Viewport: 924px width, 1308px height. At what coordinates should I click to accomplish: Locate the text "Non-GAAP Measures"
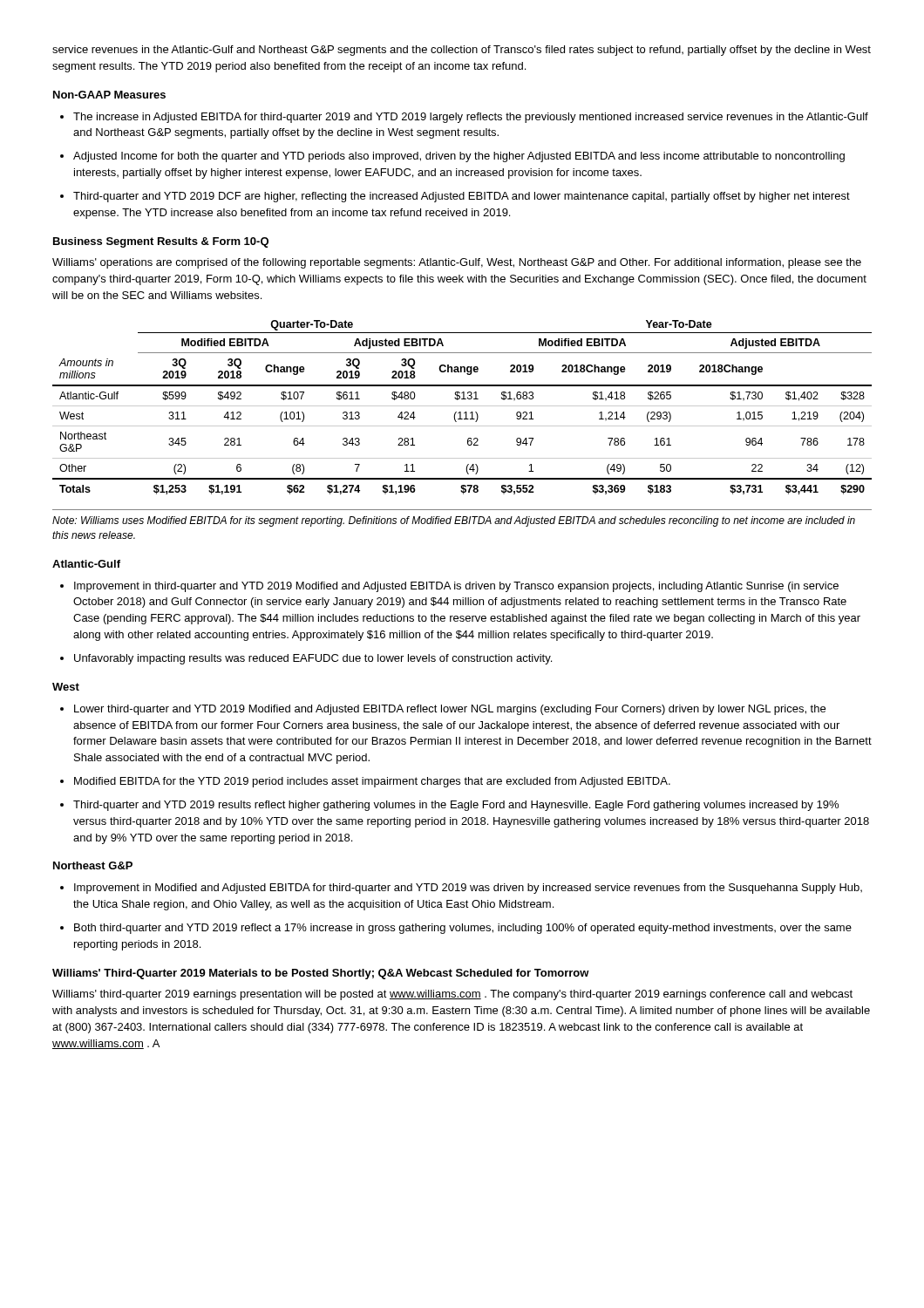109,95
